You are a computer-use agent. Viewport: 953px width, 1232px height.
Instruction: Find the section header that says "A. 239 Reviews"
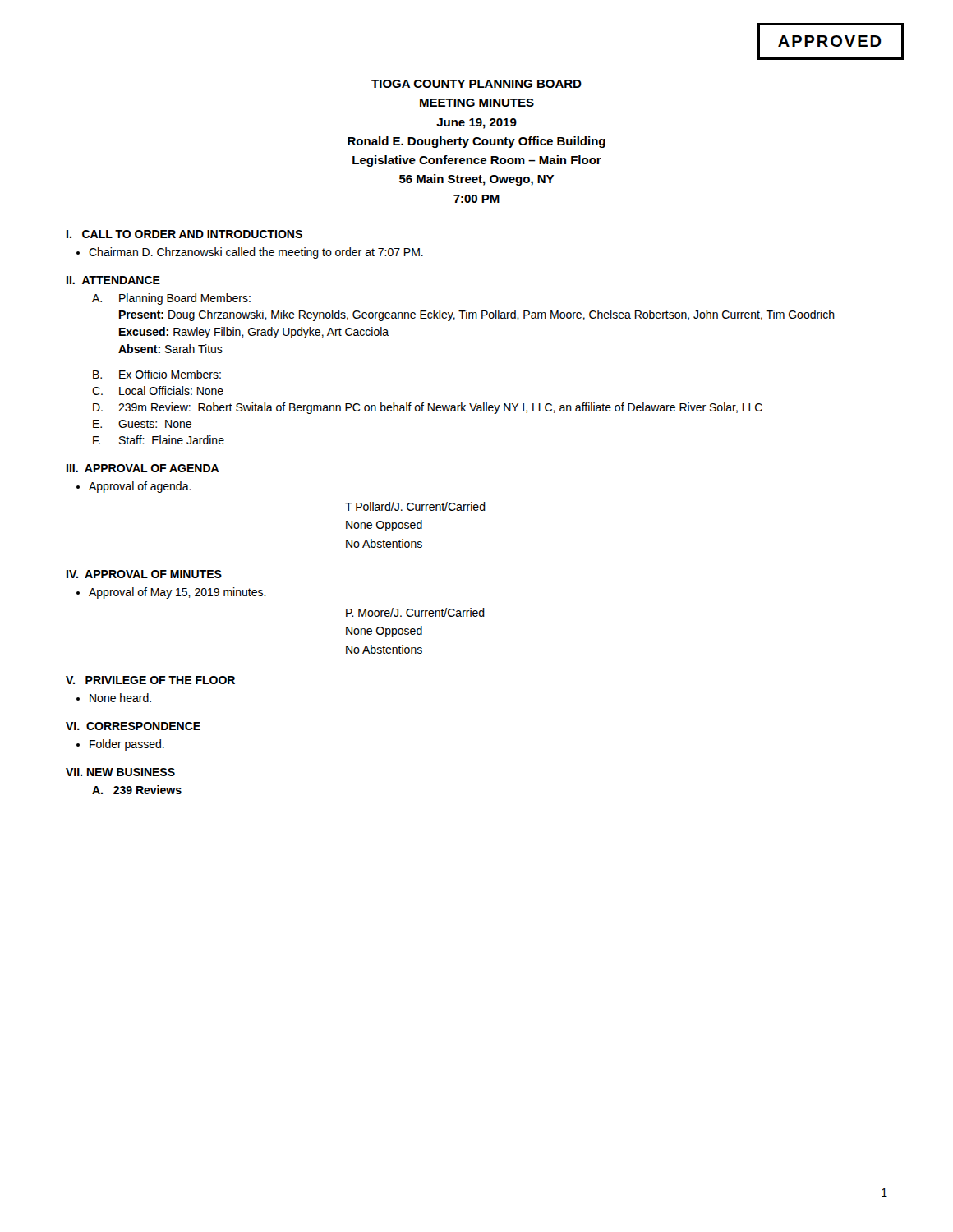click(137, 790)
